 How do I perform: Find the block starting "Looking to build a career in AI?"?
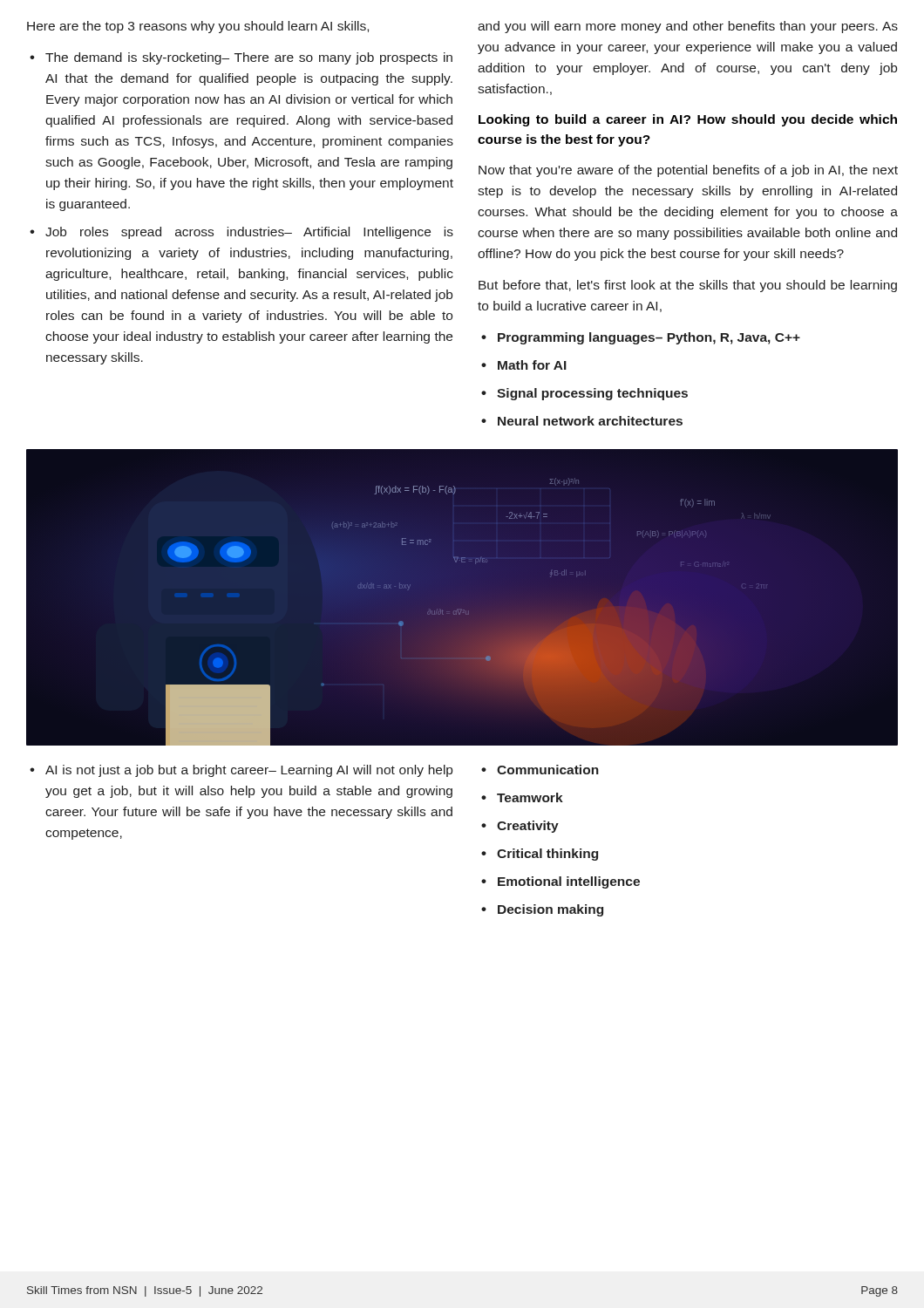pos(688,129)
